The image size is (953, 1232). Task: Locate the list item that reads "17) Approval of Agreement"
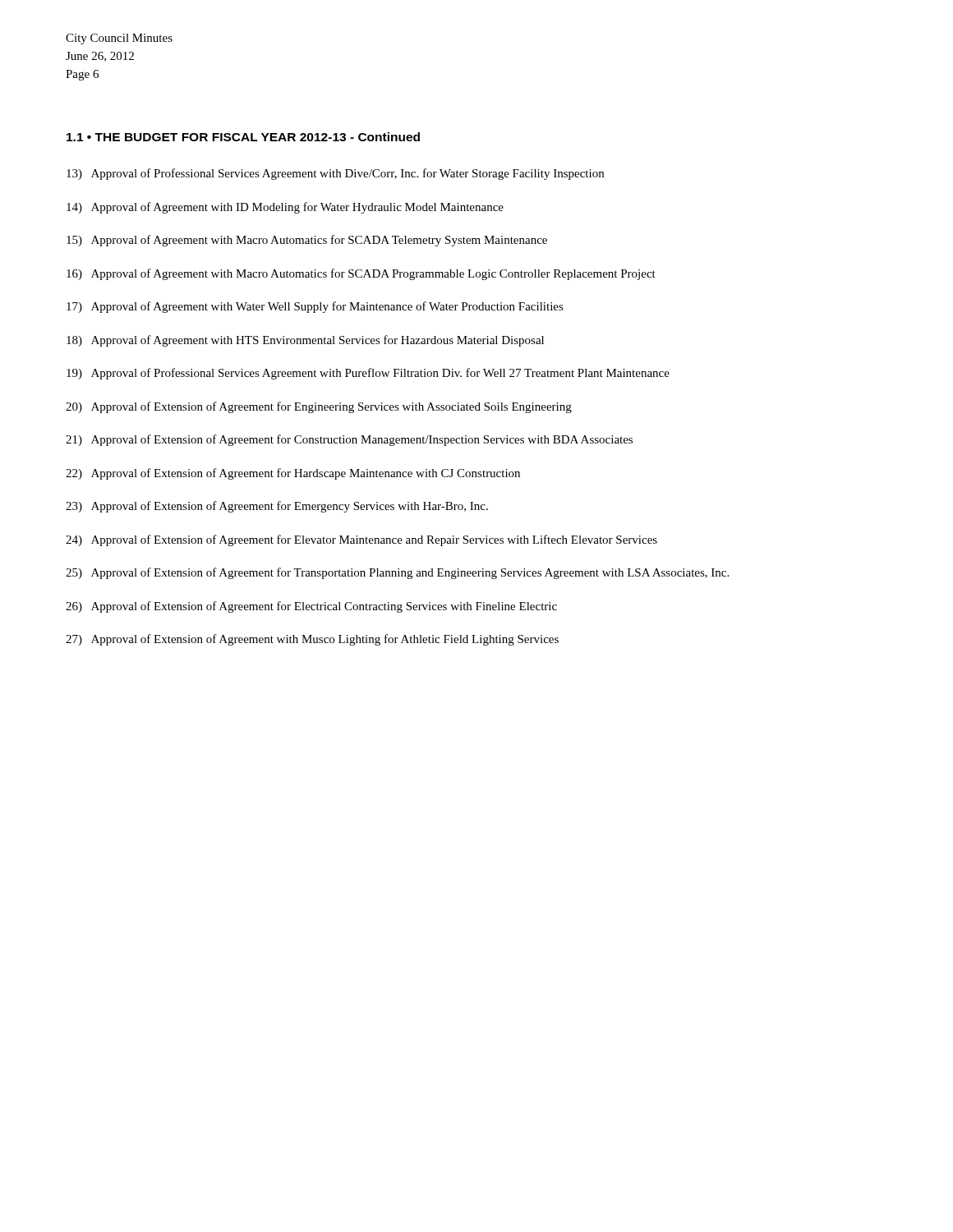tap(315, 306)
